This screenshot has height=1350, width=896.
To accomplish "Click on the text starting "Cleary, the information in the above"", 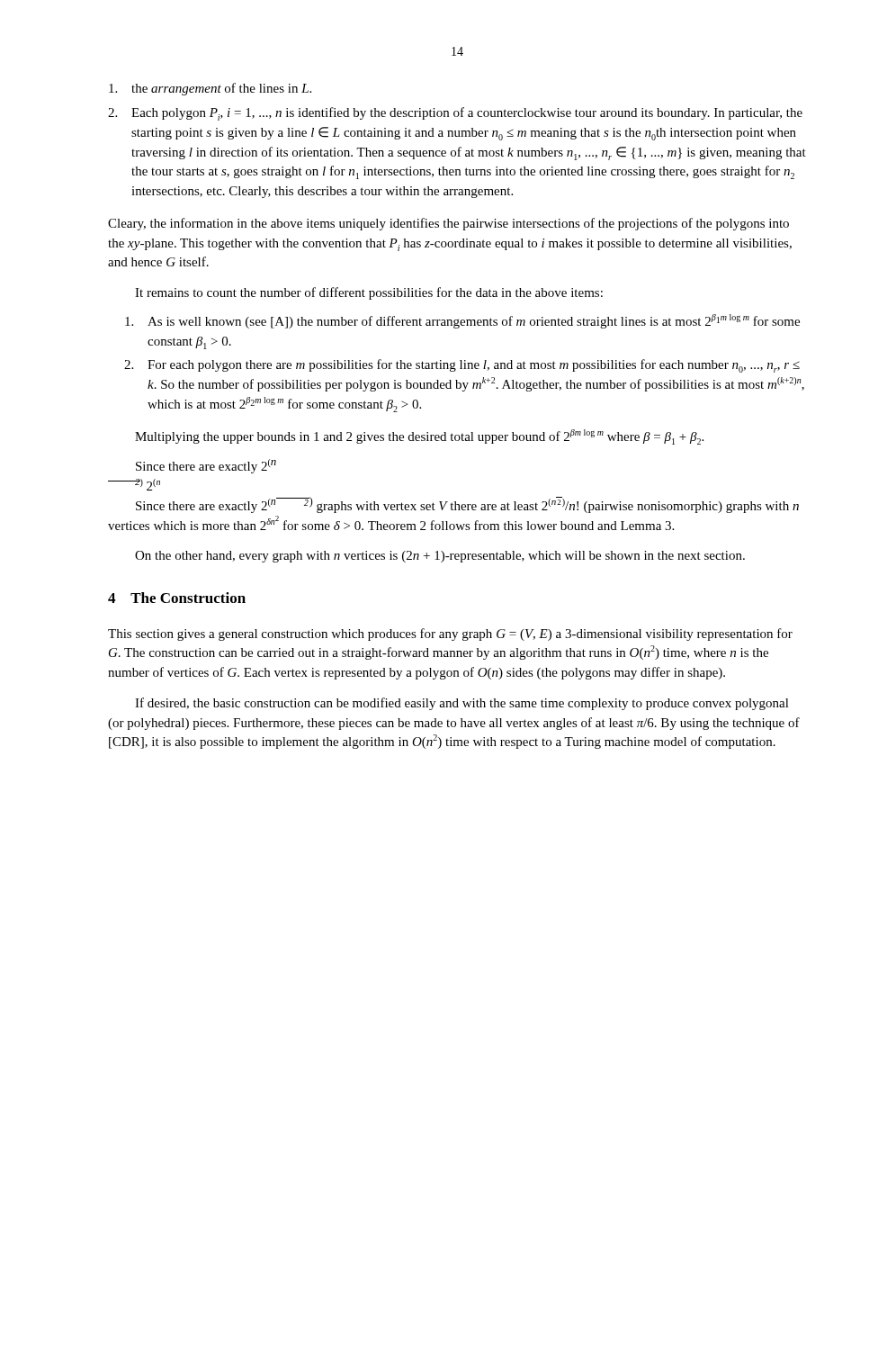I will click(450, 243).
